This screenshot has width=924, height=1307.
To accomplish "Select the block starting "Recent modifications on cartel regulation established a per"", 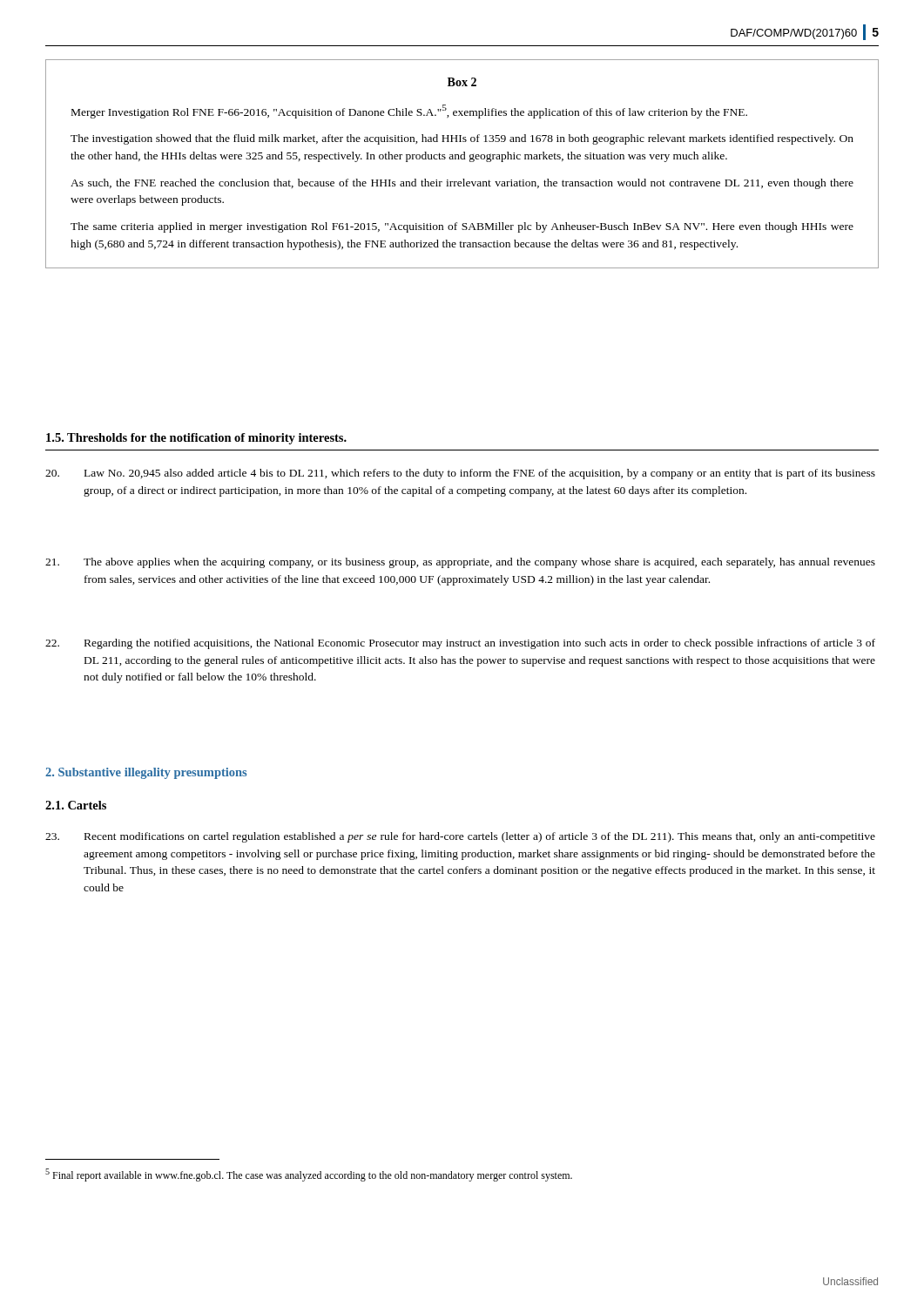I will (x=460, y=862).
